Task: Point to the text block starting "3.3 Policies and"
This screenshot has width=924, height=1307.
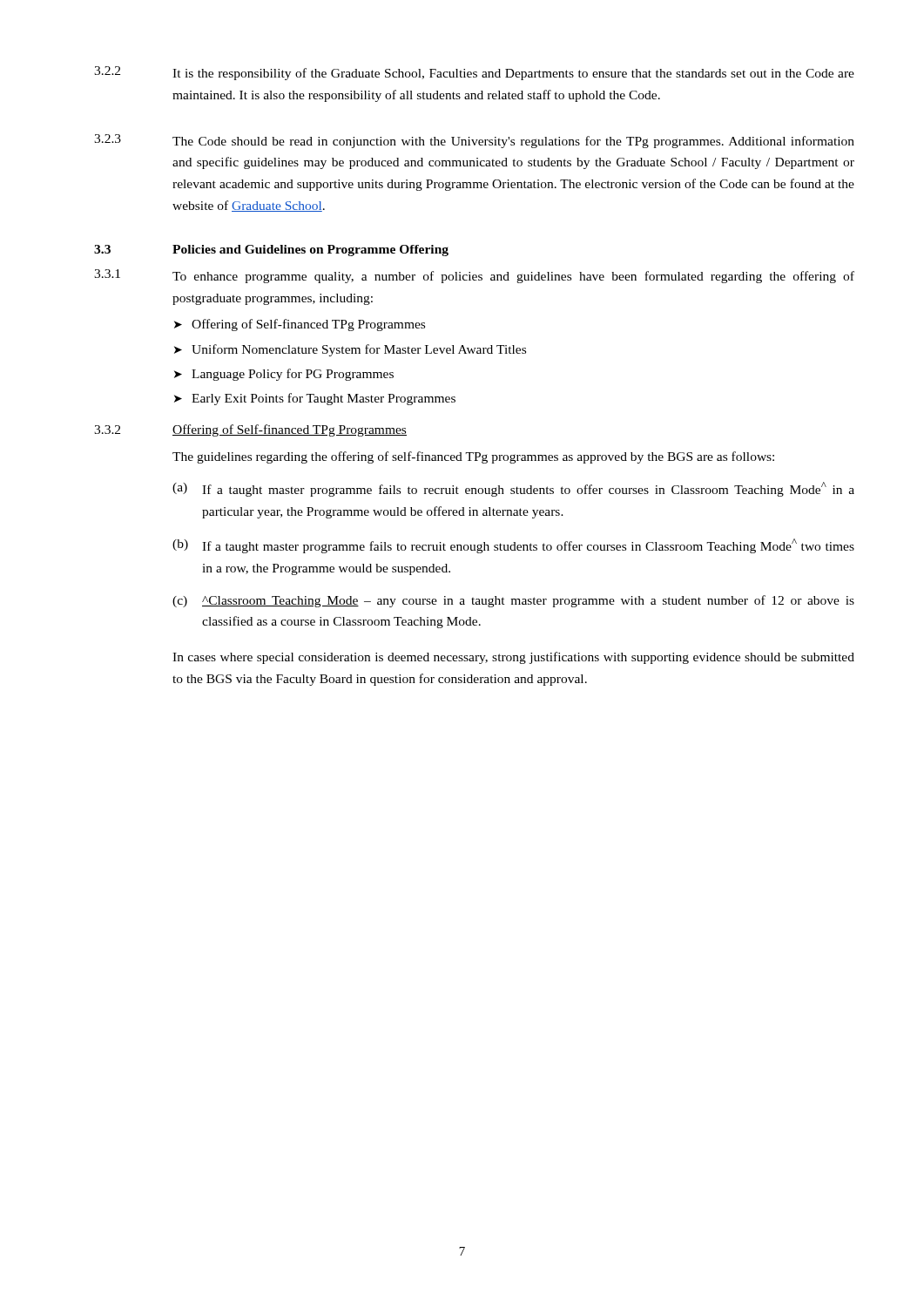Action: 271,249
